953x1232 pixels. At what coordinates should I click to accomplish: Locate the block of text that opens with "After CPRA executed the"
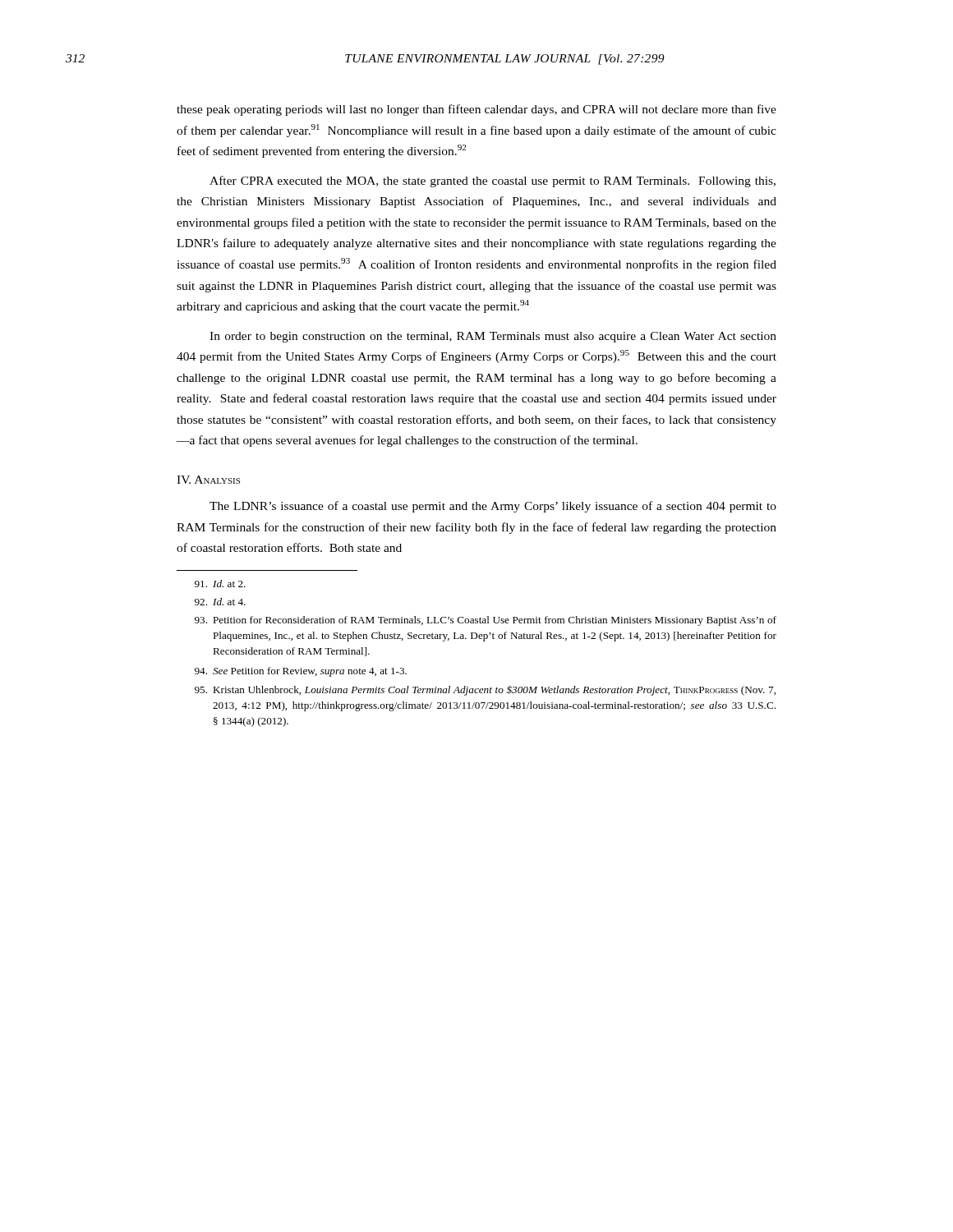[x=476, y=243]
